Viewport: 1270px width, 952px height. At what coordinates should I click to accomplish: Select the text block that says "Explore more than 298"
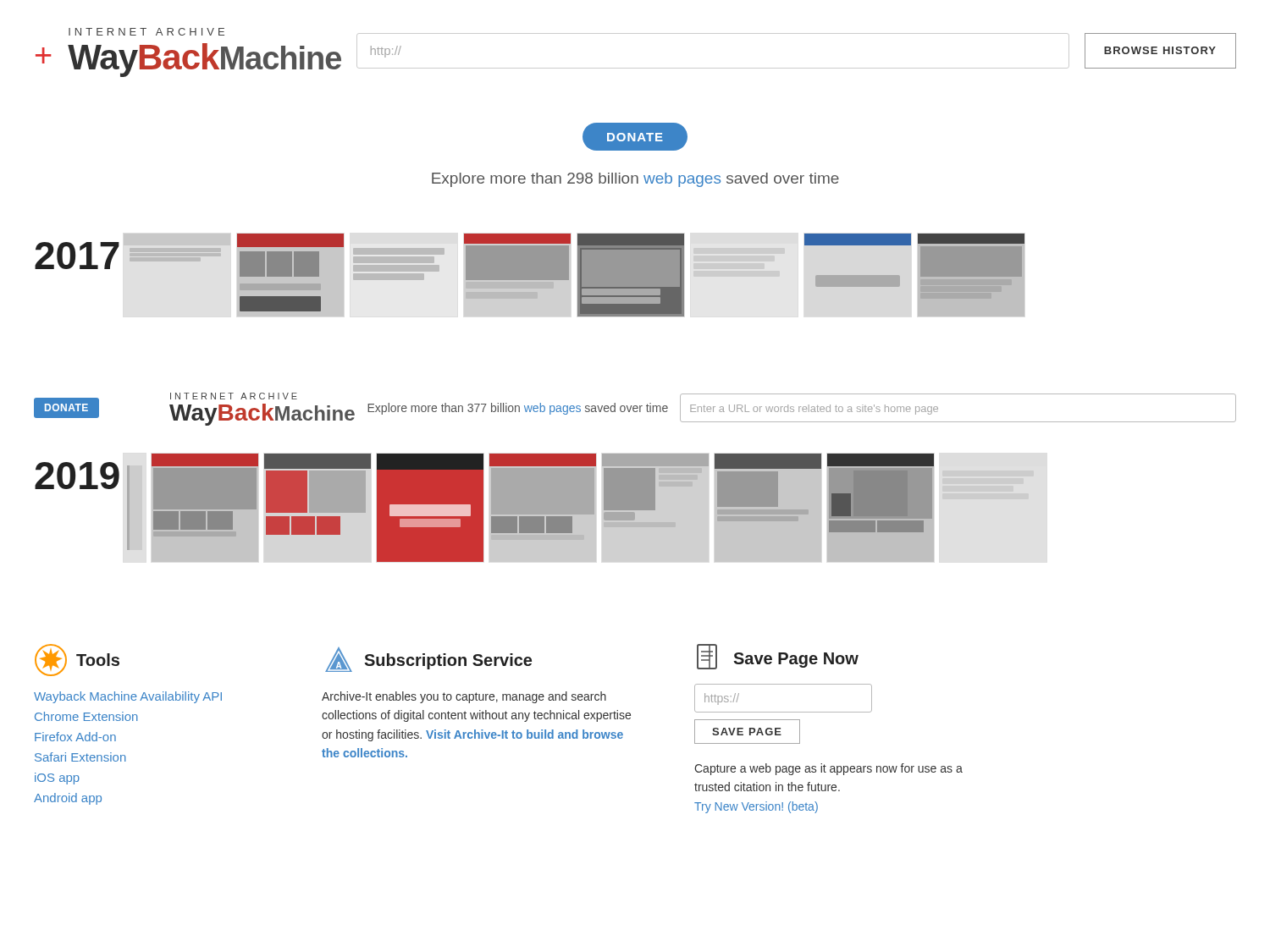tap(635, 178)
